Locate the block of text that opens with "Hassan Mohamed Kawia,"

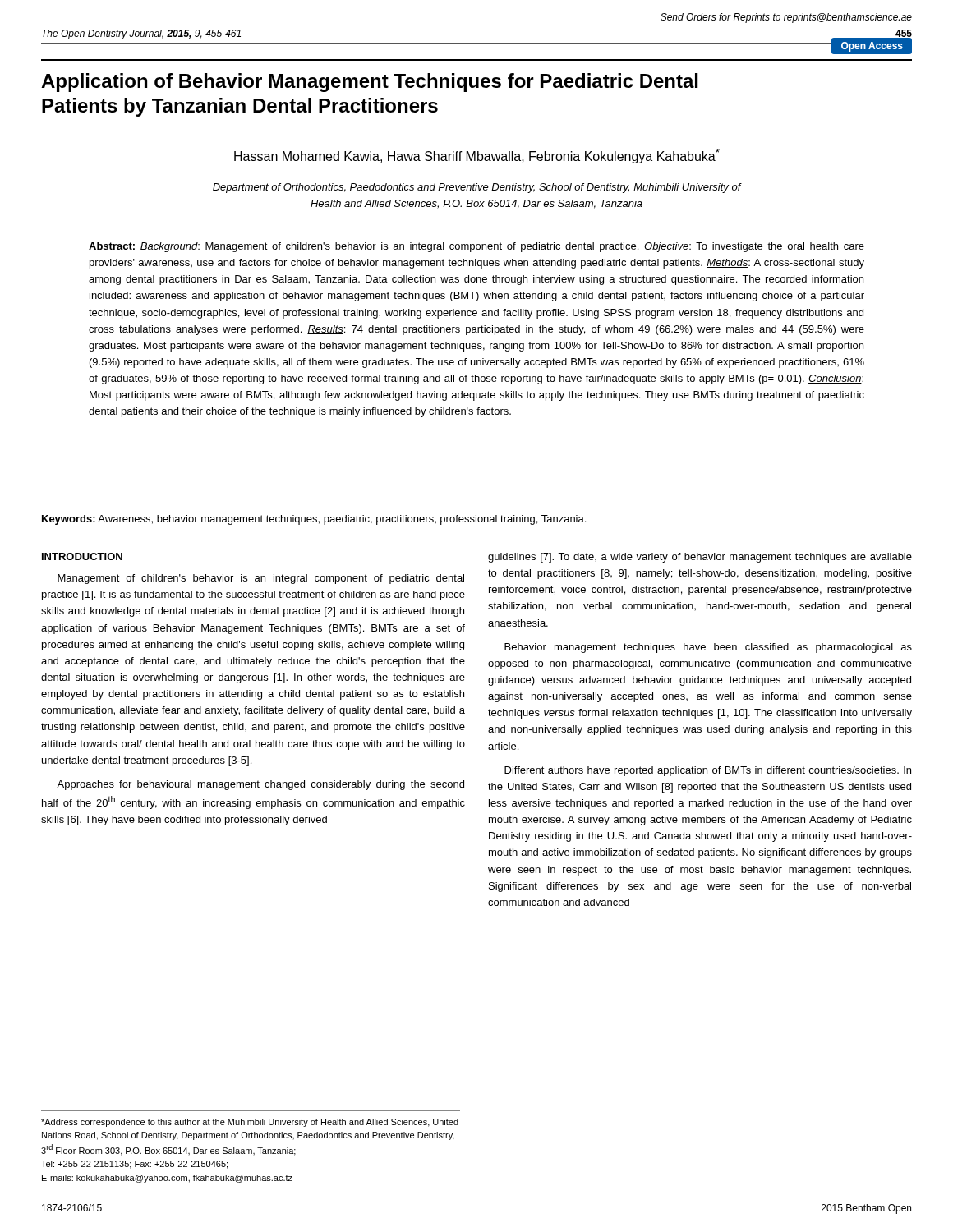pos(476,155)
